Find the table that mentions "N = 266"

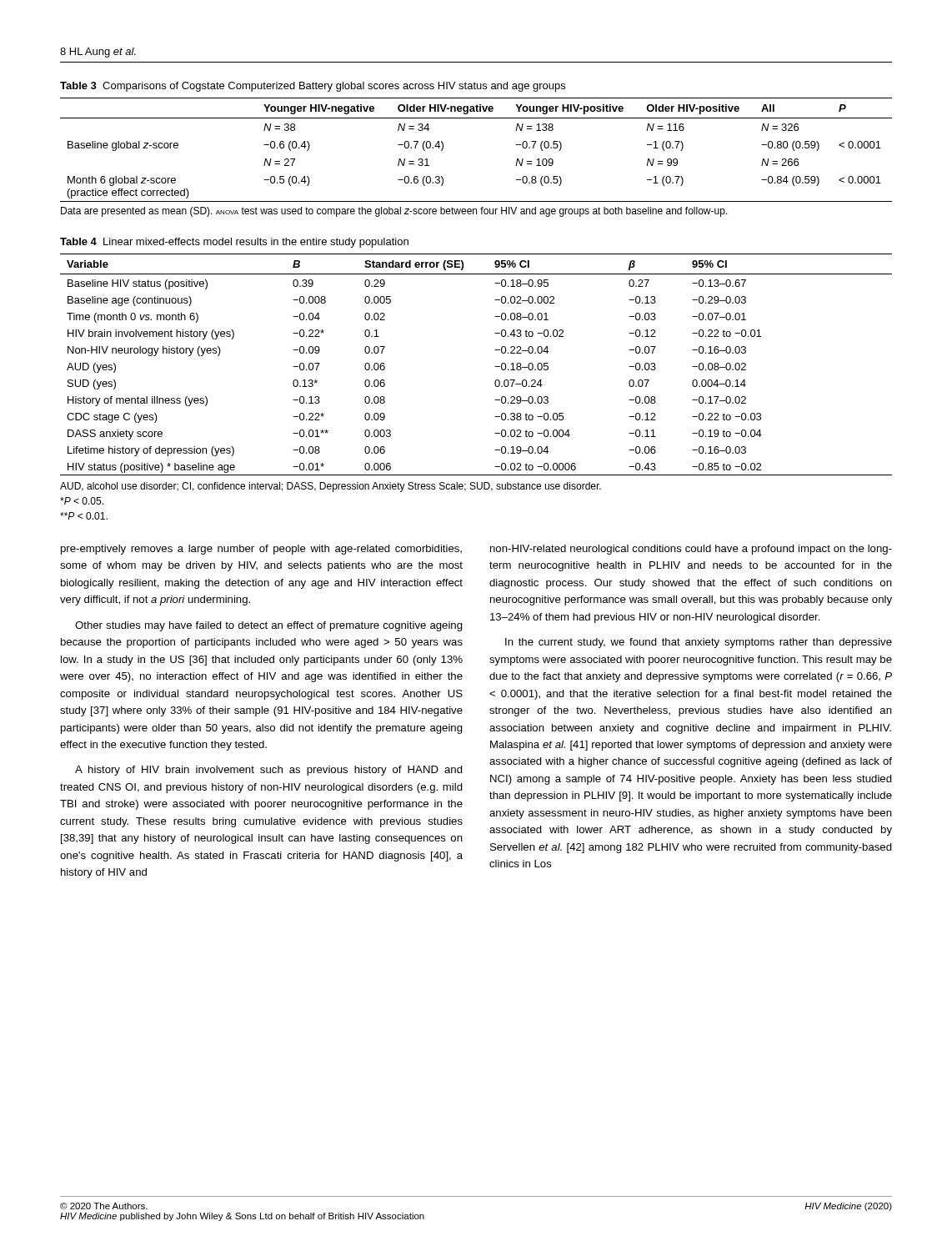pyautogui.click(x=476, y=150)
